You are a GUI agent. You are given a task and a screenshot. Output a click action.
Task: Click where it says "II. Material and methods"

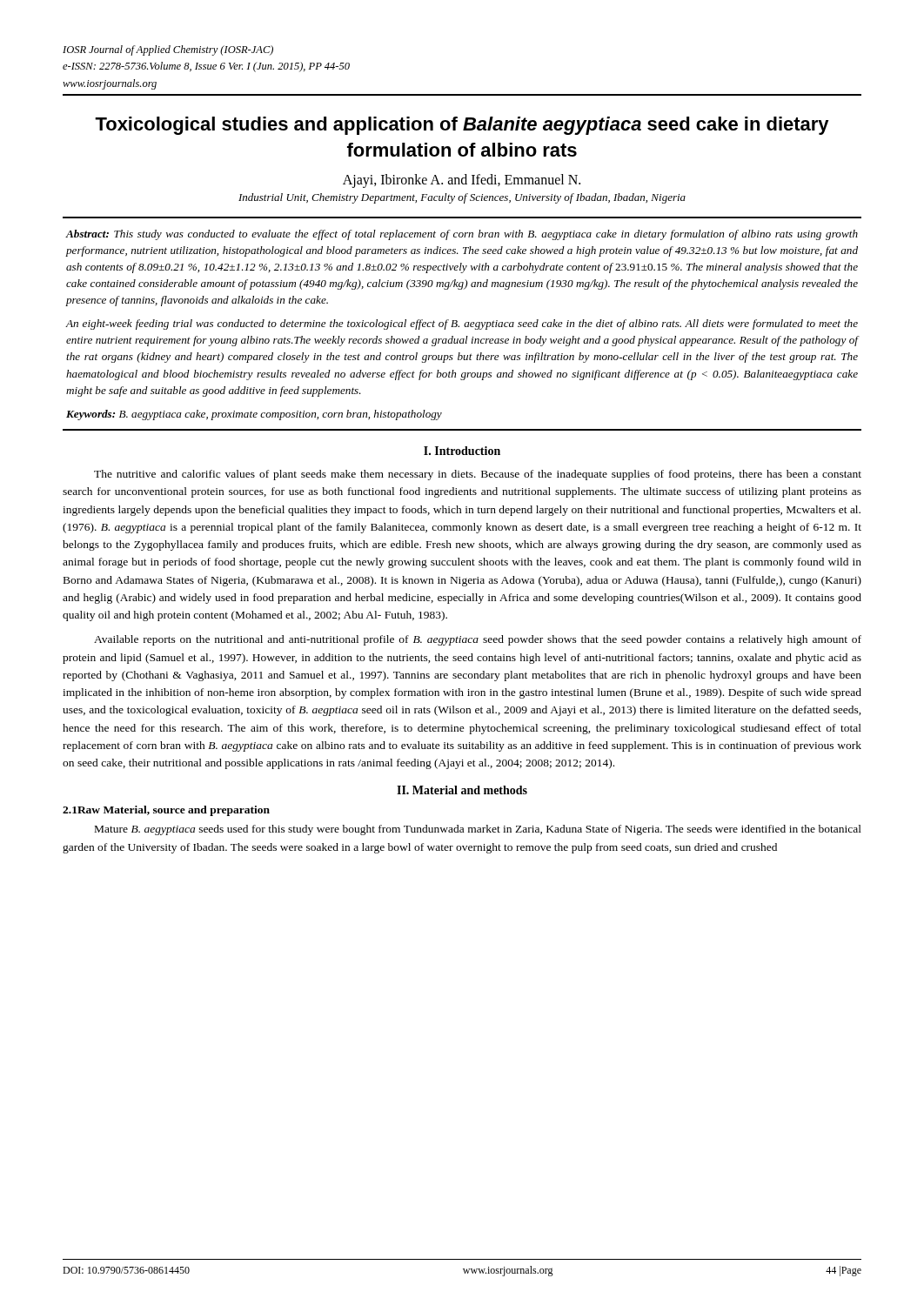[462, 791]
